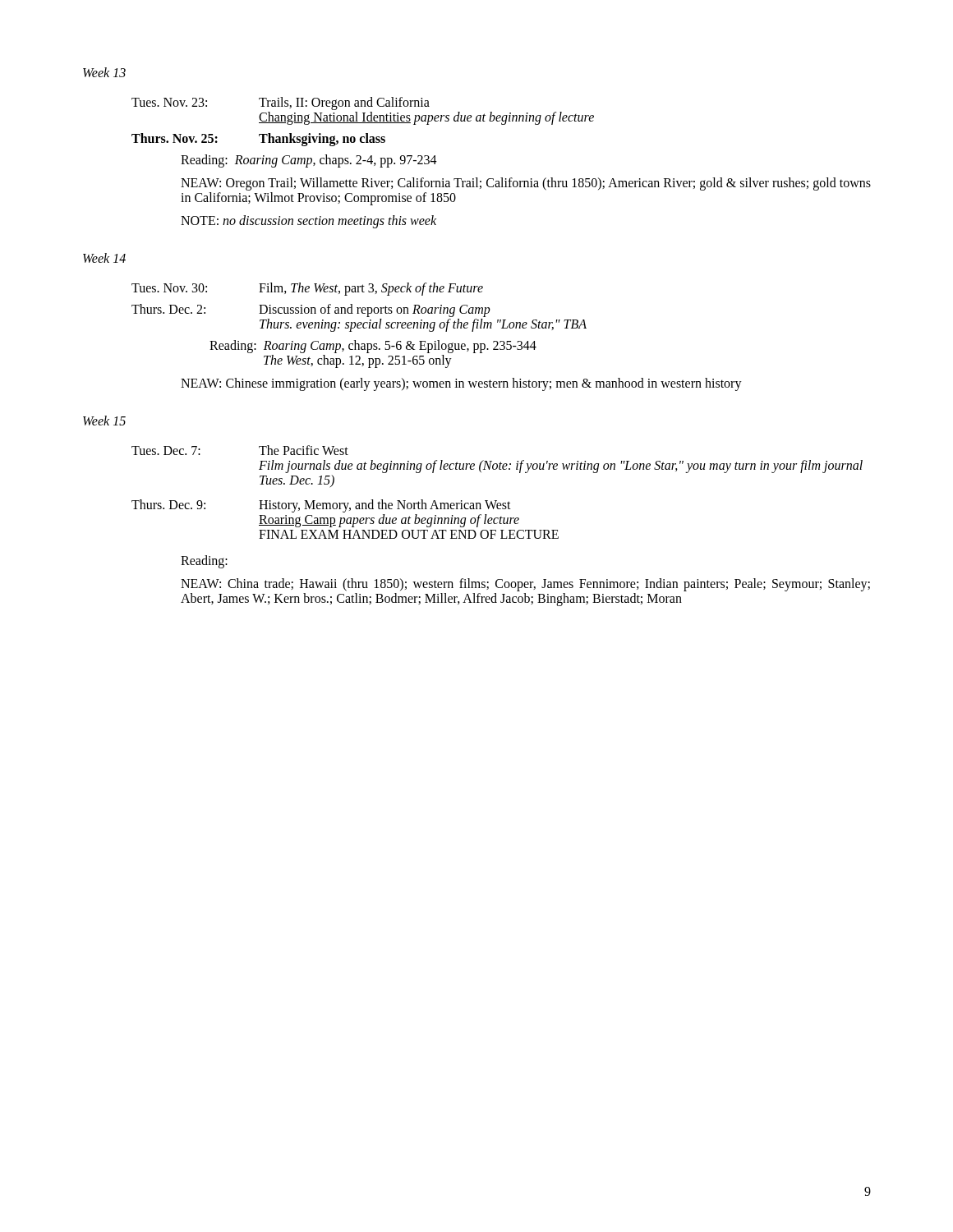Find the block starting "NOTE: no discussion"
The height and width of the screenshot is (1232, 953).
click(x=309, y=221)
